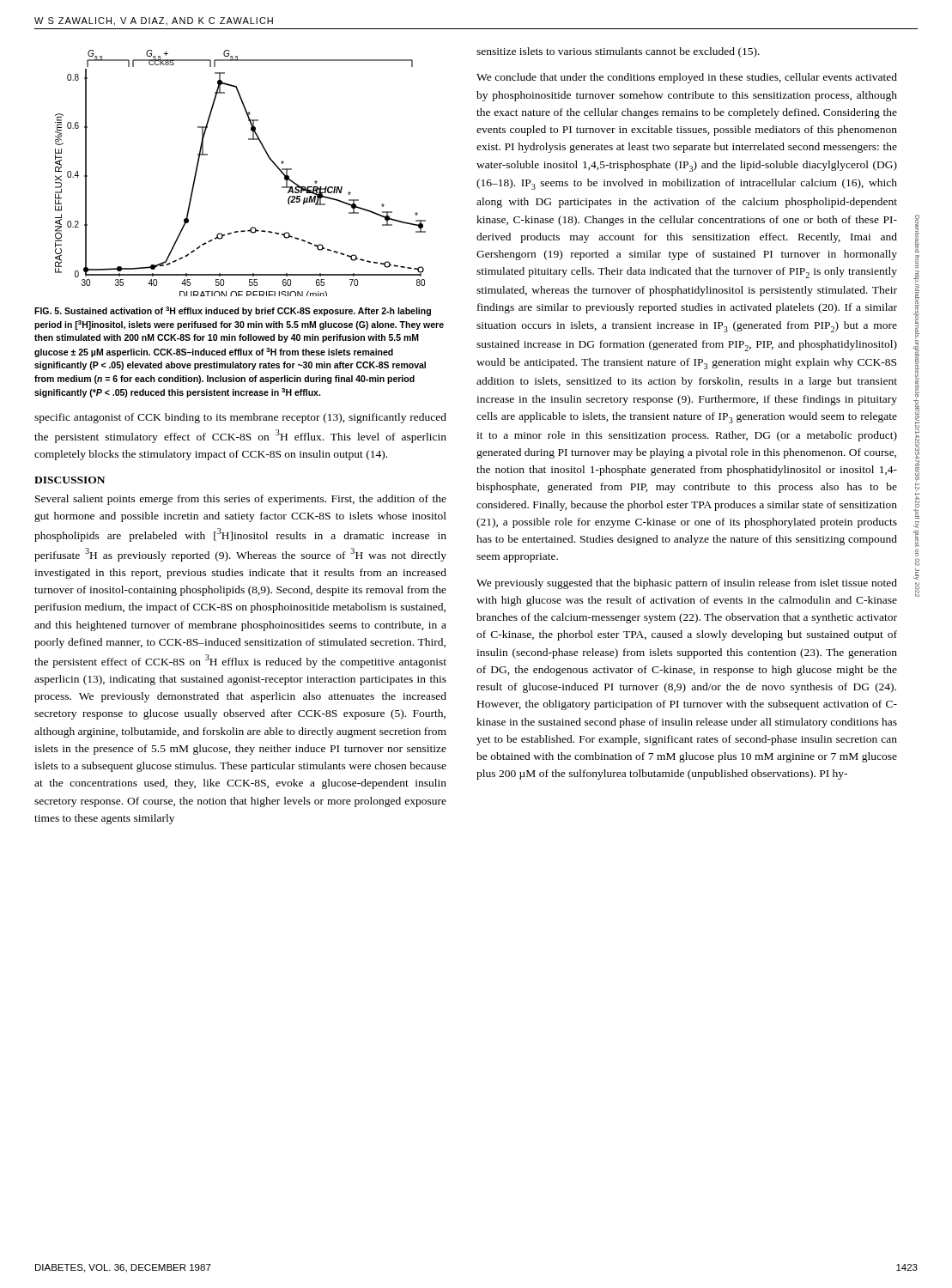
Task: Navigate to the element starting "Several salient points emerge from this series"
Action: click(240, 658)
